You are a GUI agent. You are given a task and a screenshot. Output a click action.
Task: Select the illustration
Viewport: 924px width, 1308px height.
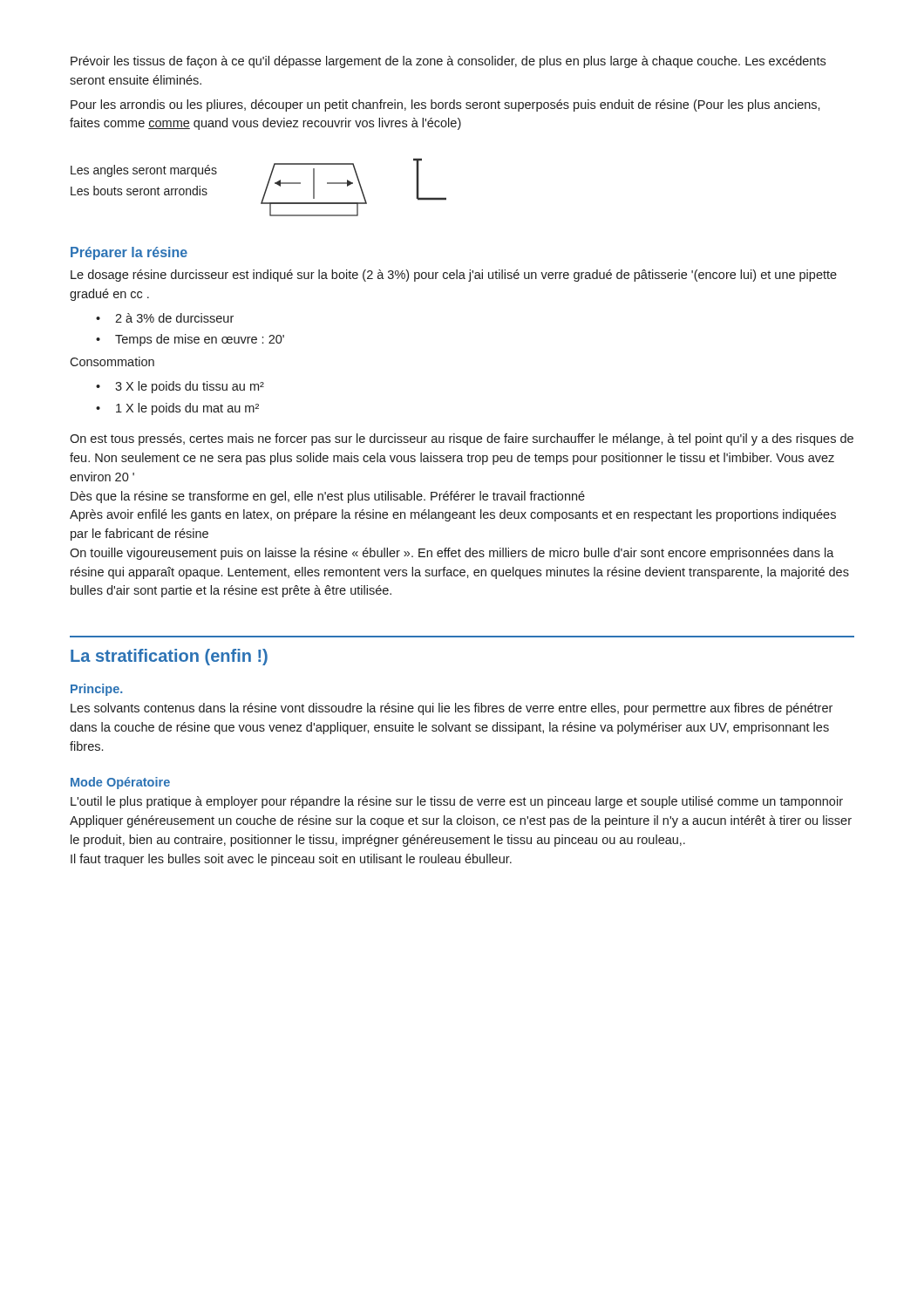(x=348, y=181)
